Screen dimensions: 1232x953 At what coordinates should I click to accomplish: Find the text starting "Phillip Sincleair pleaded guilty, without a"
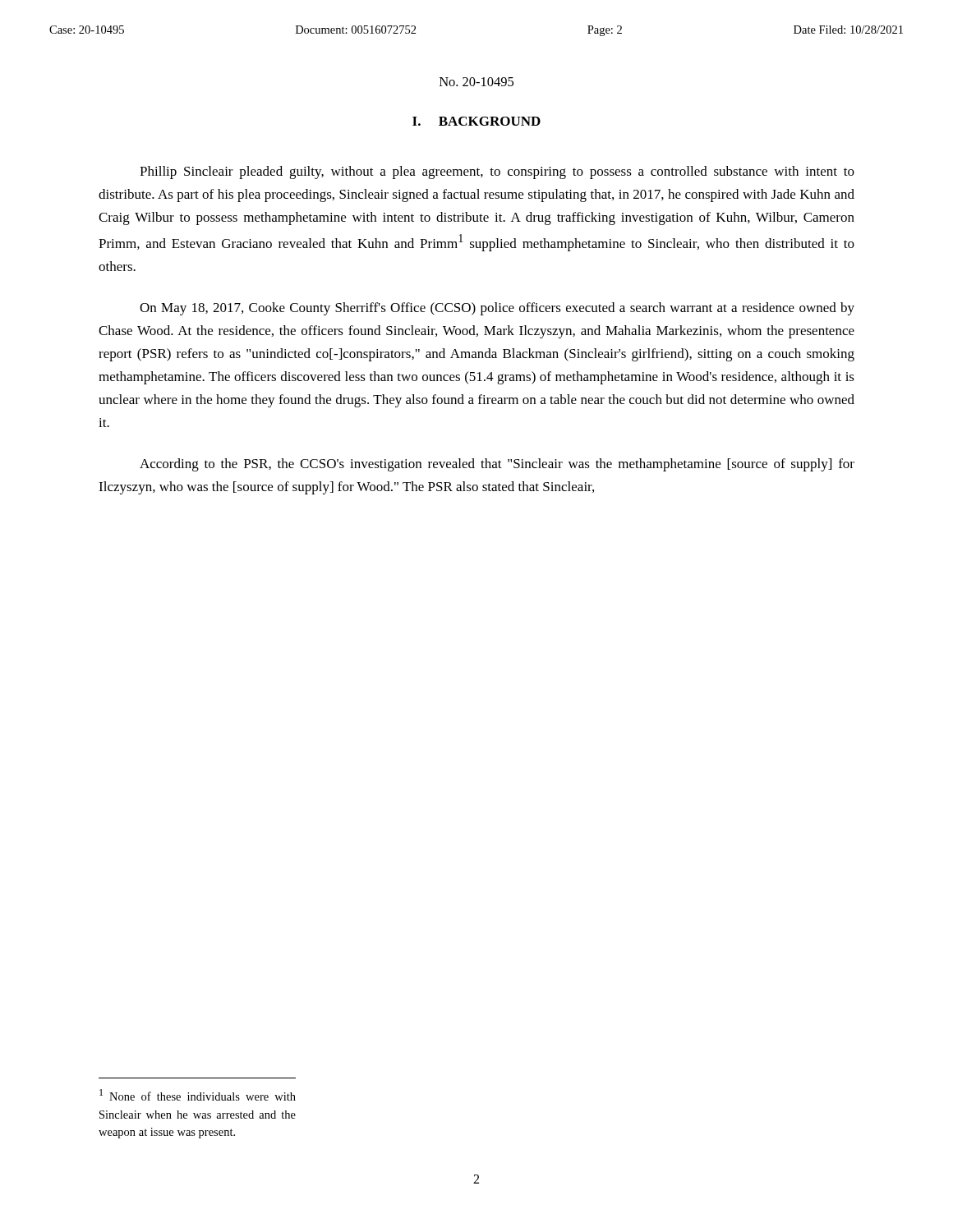[476, 219]
